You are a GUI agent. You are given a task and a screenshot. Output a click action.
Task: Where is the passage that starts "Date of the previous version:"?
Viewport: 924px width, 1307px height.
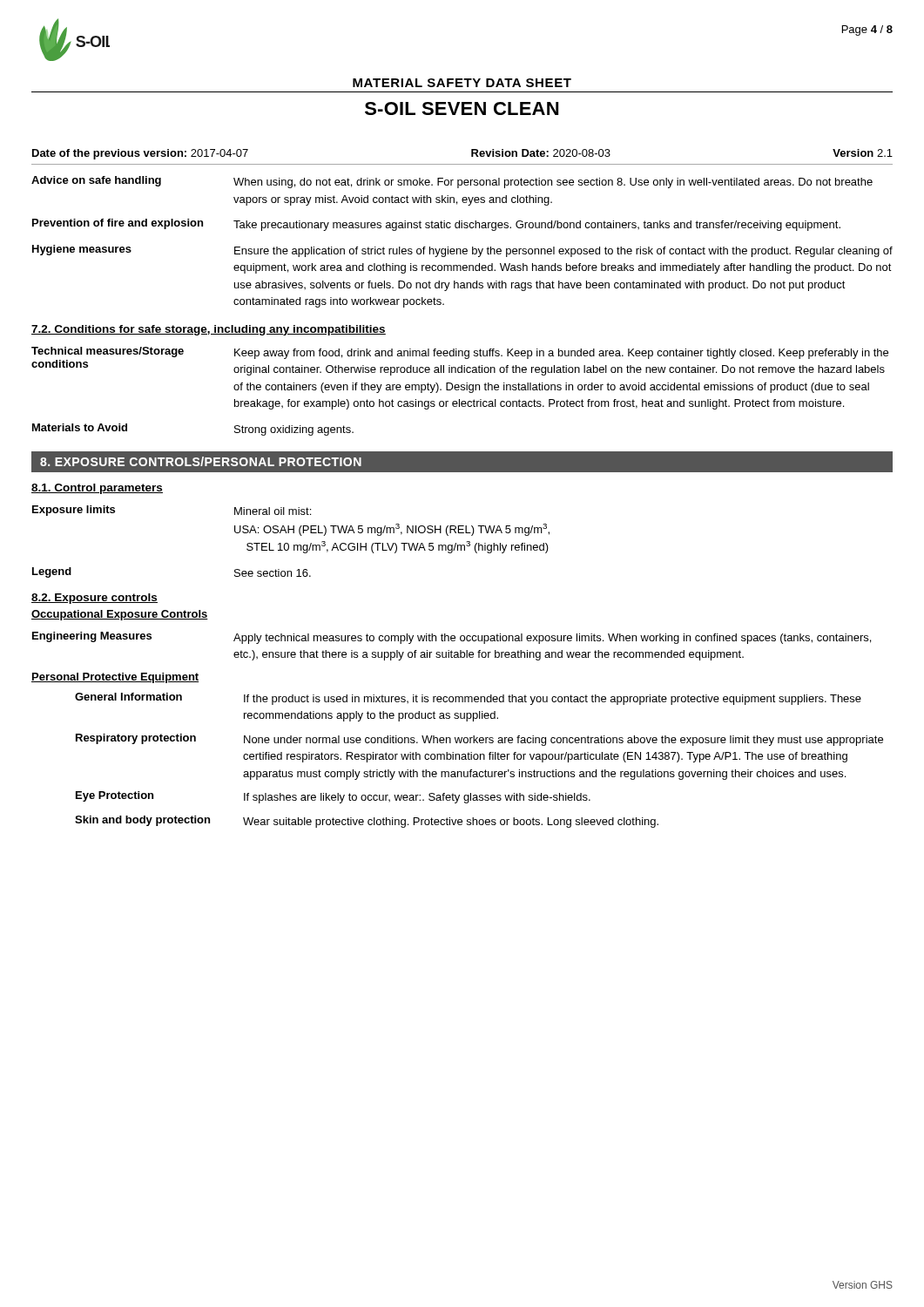coord(462,153)
